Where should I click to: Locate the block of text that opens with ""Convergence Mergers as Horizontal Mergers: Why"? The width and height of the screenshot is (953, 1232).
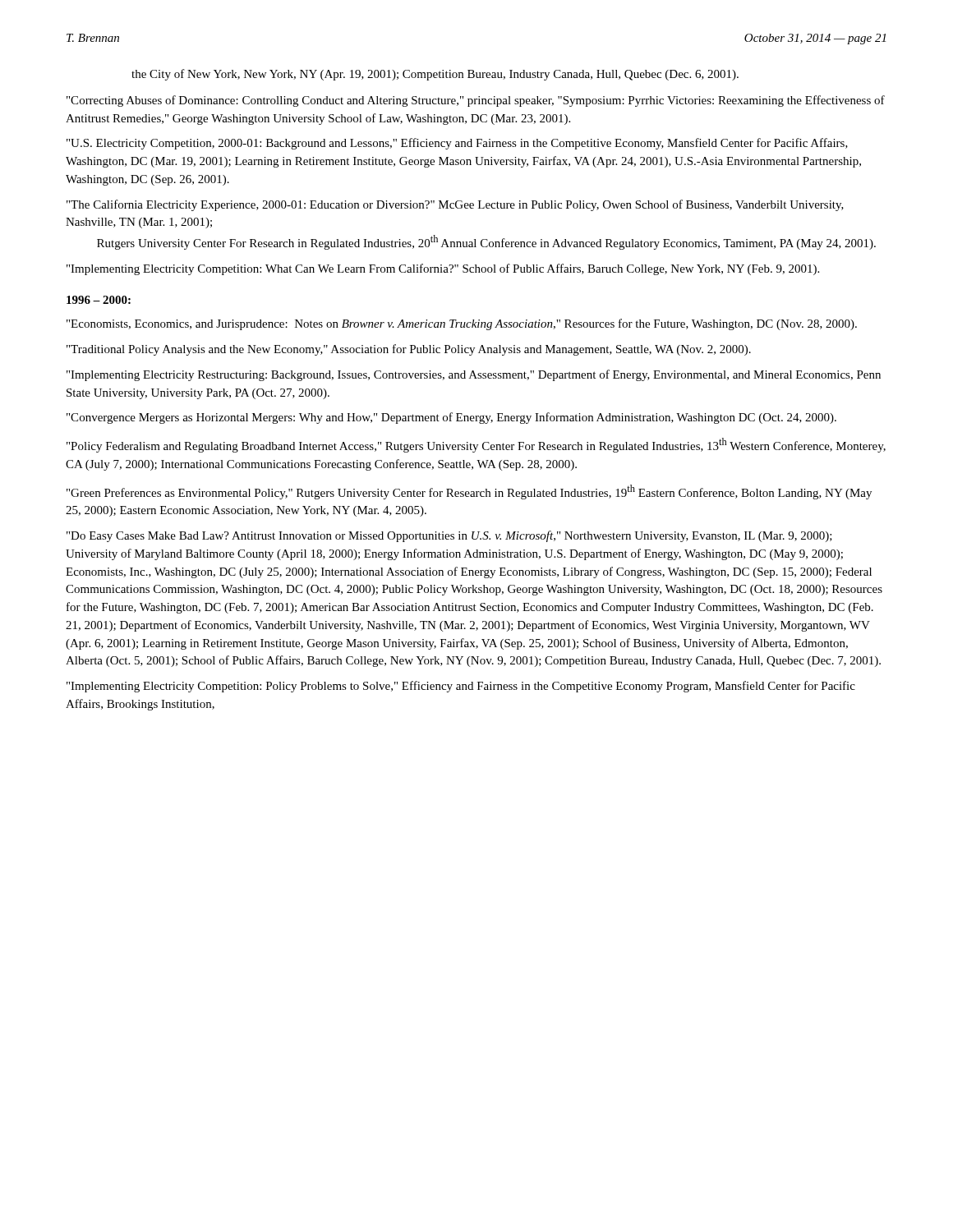pos(476,418)
